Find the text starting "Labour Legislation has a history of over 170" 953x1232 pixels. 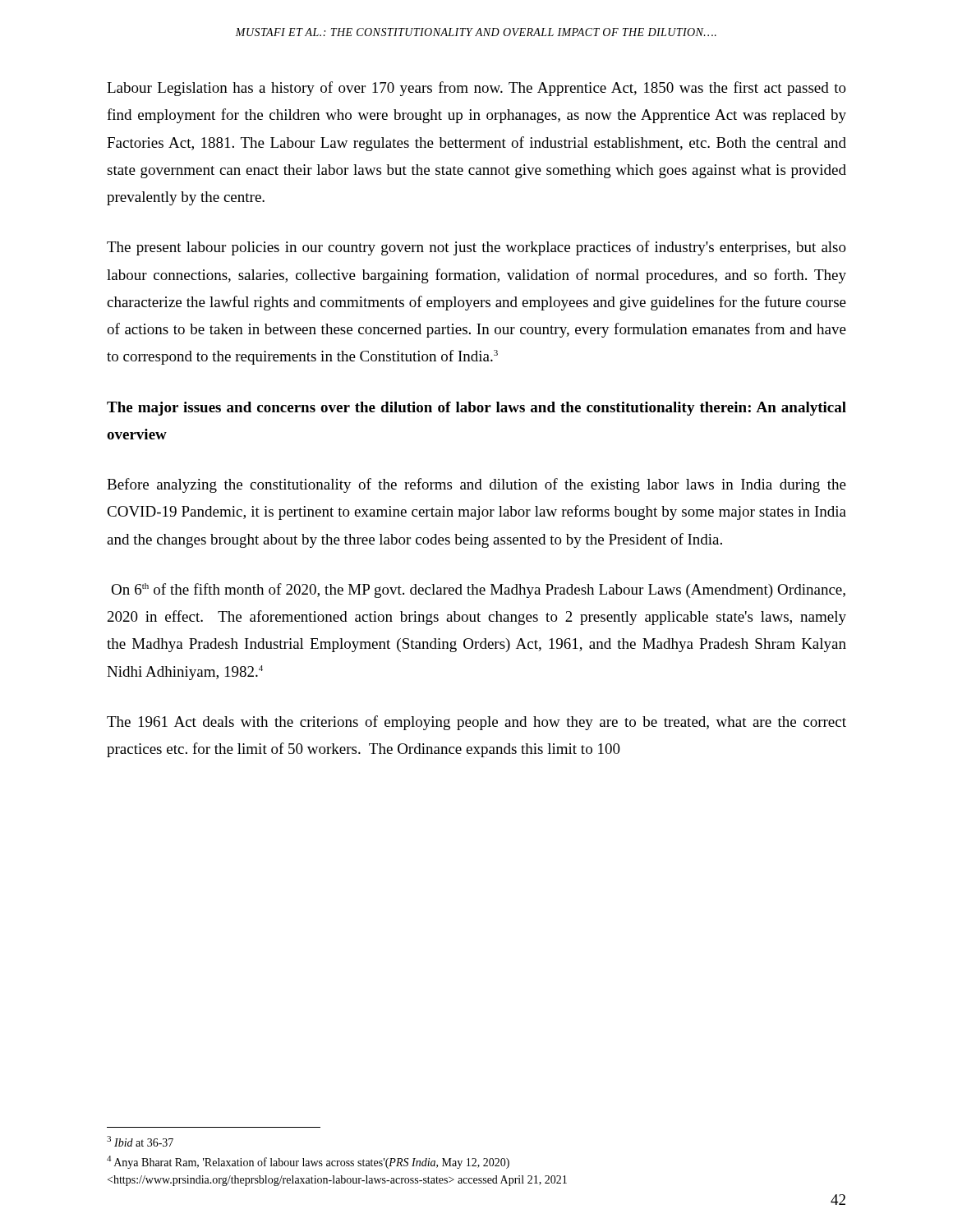(476, 142)
